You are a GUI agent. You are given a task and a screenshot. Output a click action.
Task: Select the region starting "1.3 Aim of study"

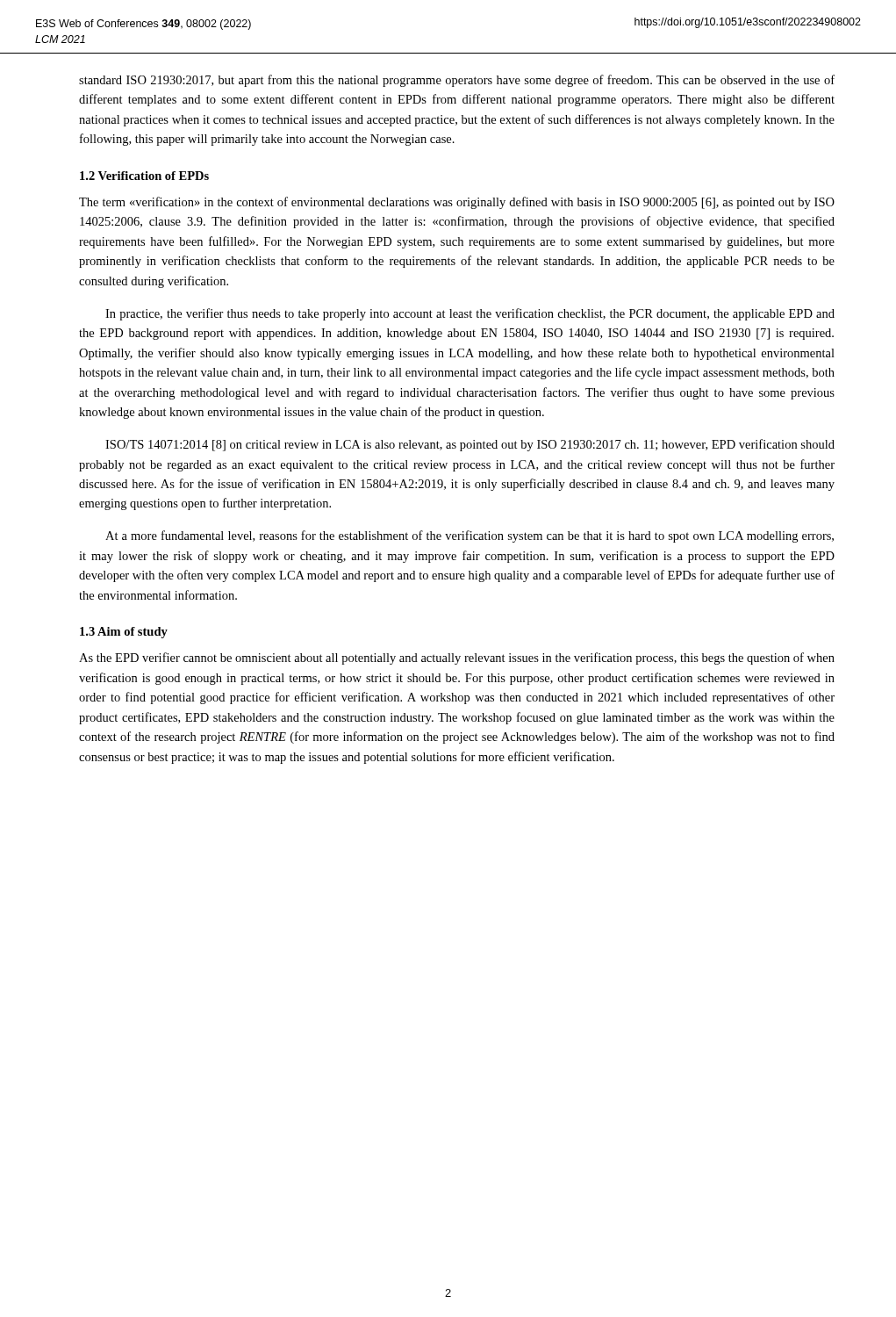[x=123, y=632]
